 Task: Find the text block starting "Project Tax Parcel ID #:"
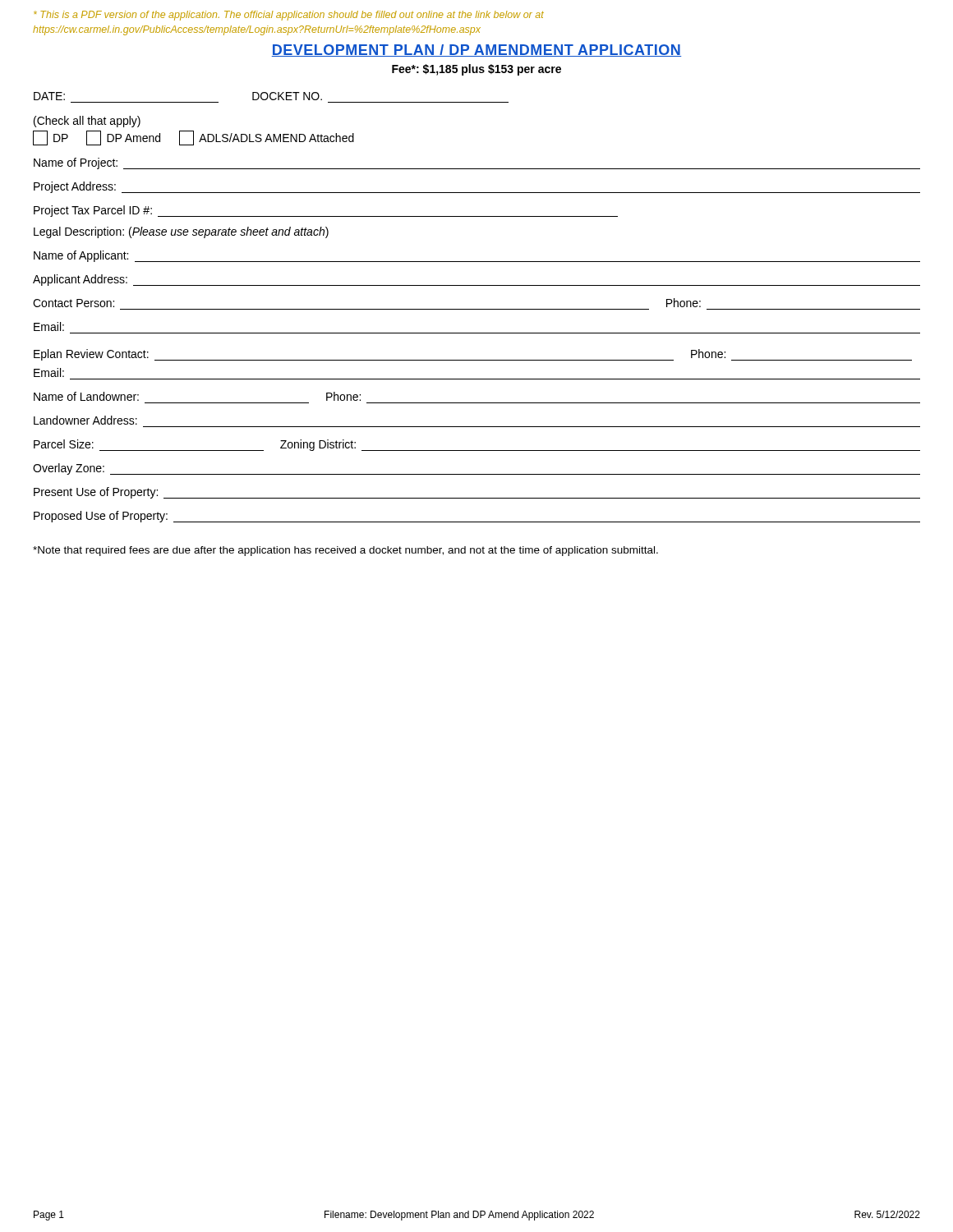[325, 209]
